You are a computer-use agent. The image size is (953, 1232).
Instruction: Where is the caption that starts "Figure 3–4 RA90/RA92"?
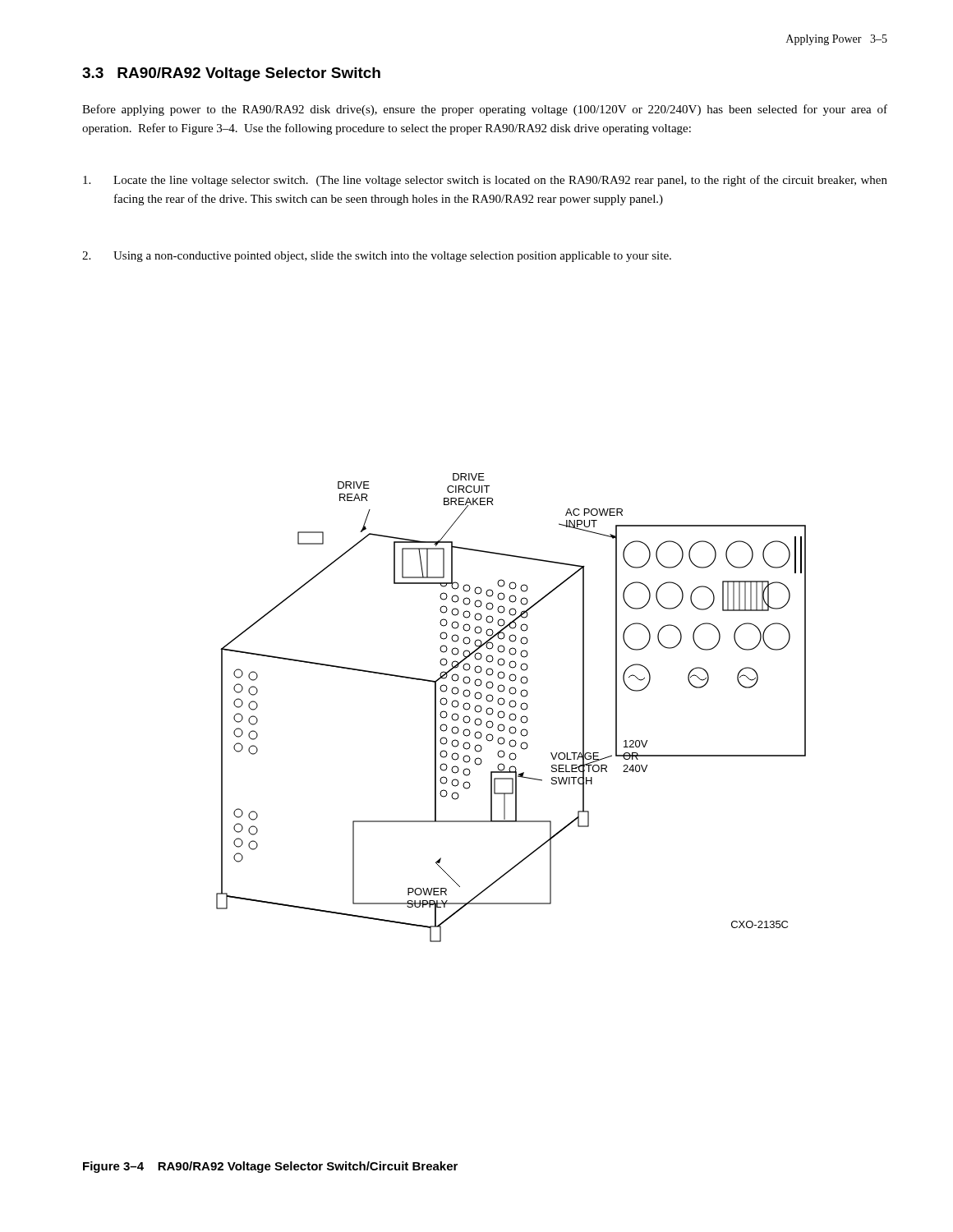[270, 1166]
